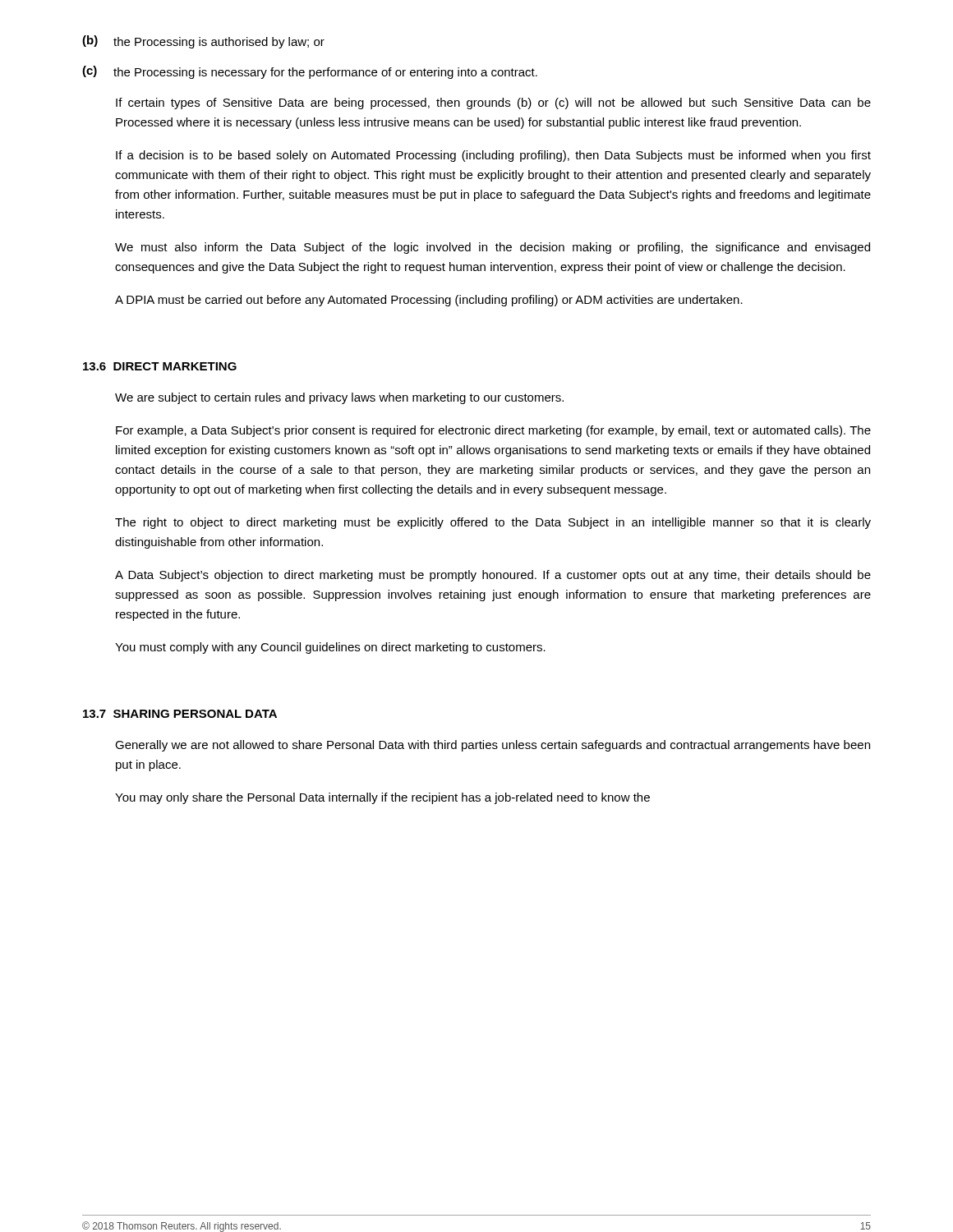This screenshot has height=1232, width=953.
Task: Select the block starting "You must comply with any Council guidelines"
Action: [331, 647]
